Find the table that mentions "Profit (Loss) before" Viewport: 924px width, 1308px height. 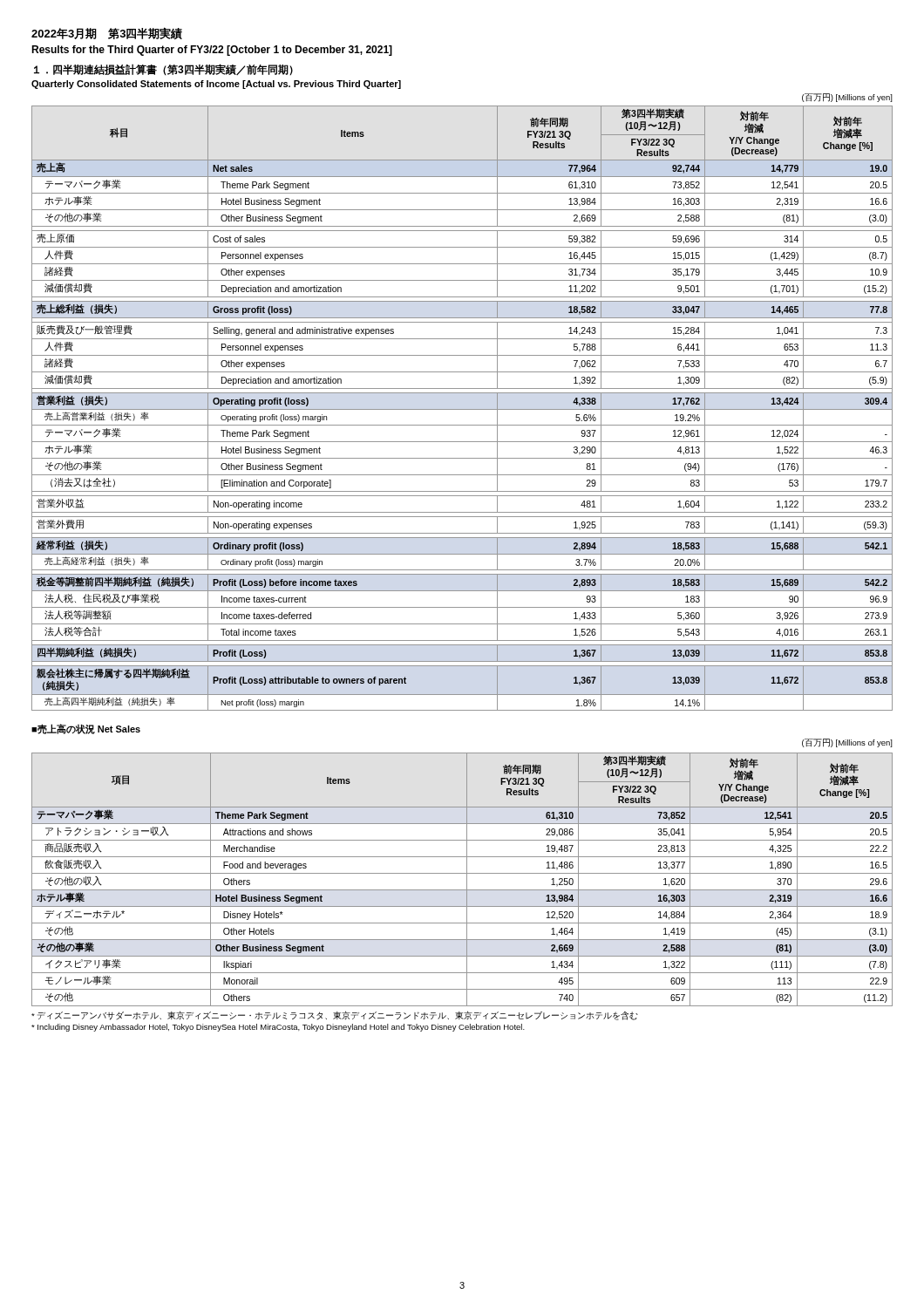tap(462, 408)
